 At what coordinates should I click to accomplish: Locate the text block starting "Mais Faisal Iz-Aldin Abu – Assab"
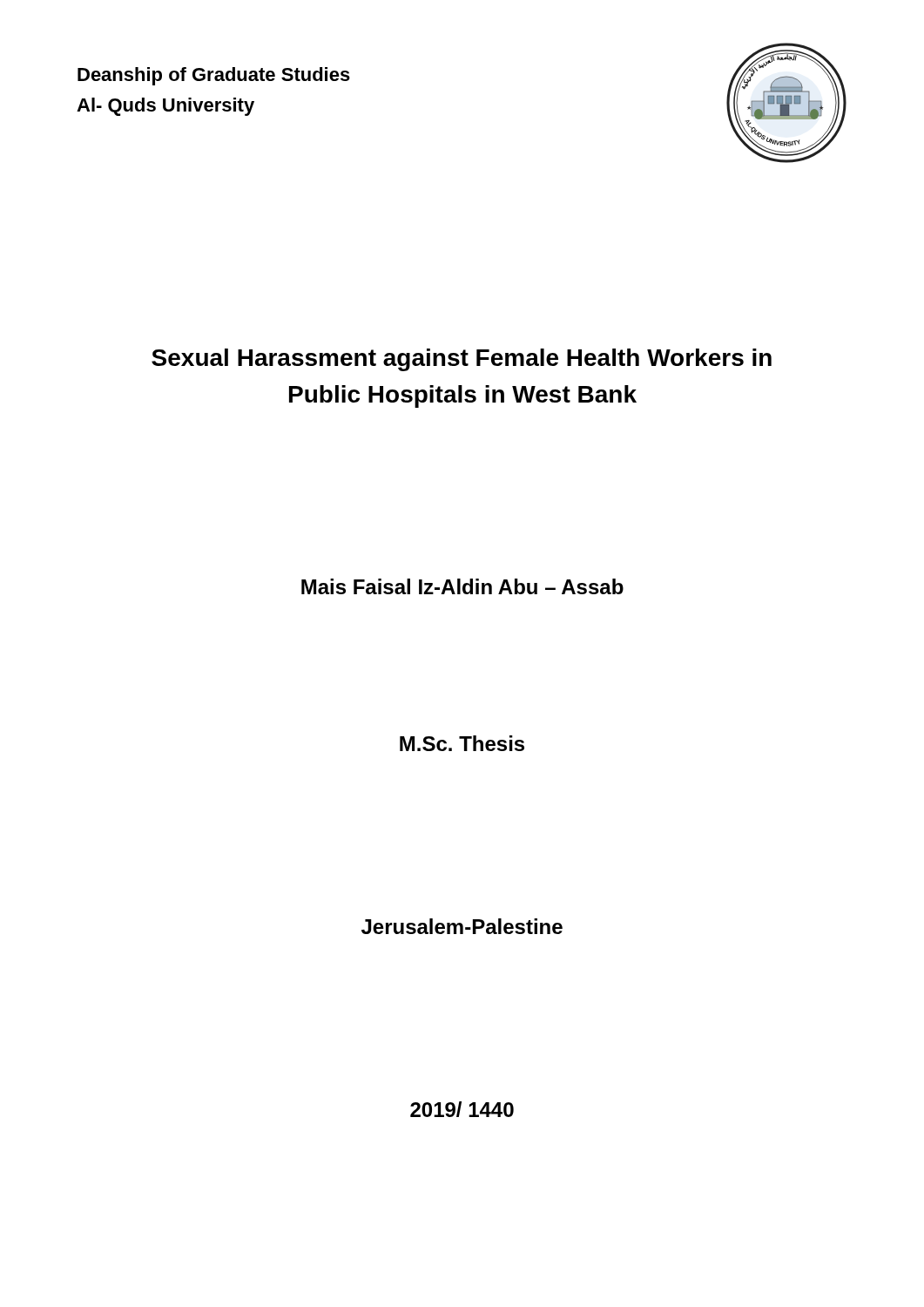462,587
